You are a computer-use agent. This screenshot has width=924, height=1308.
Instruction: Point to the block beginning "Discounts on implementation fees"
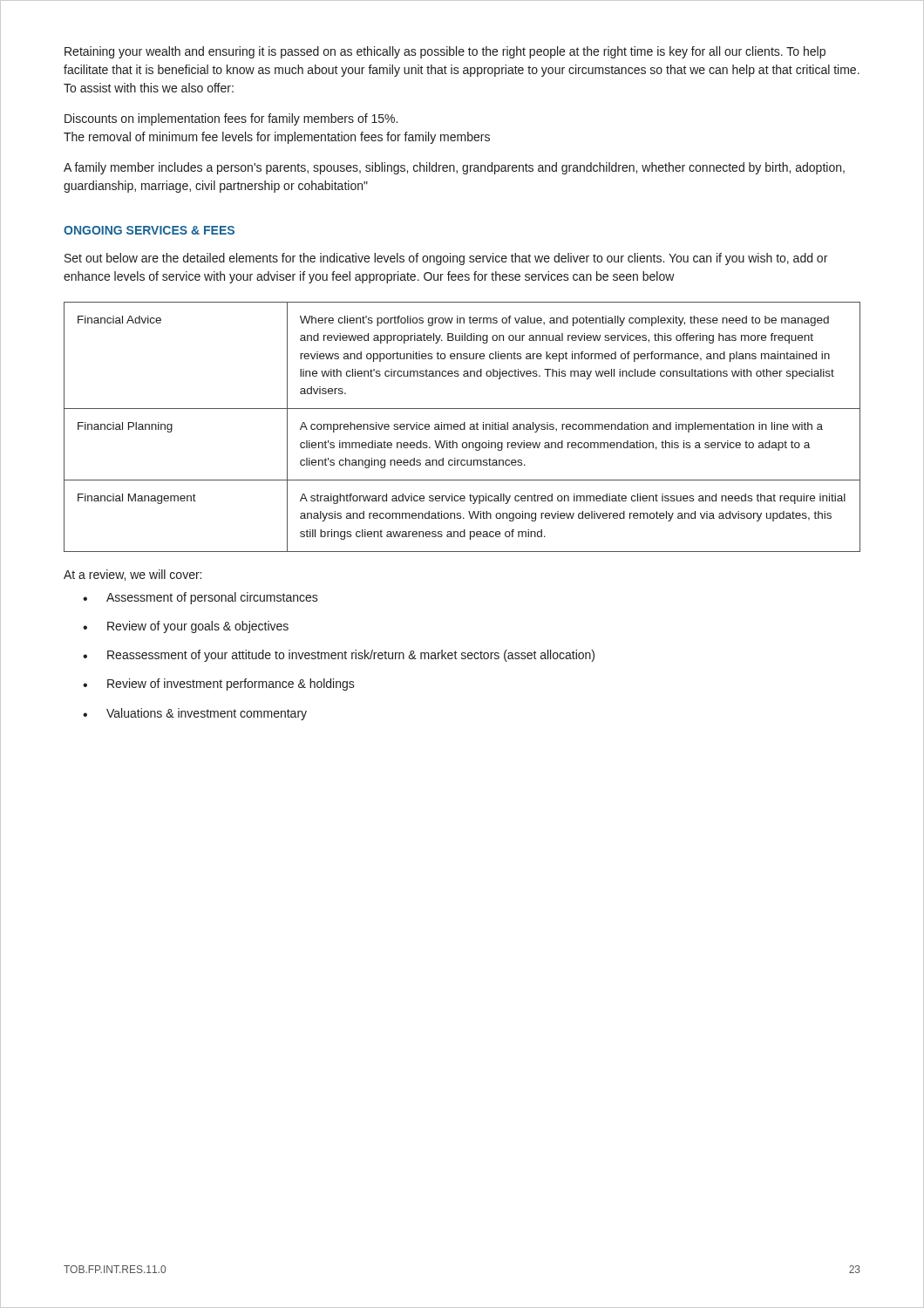(277, 128)
